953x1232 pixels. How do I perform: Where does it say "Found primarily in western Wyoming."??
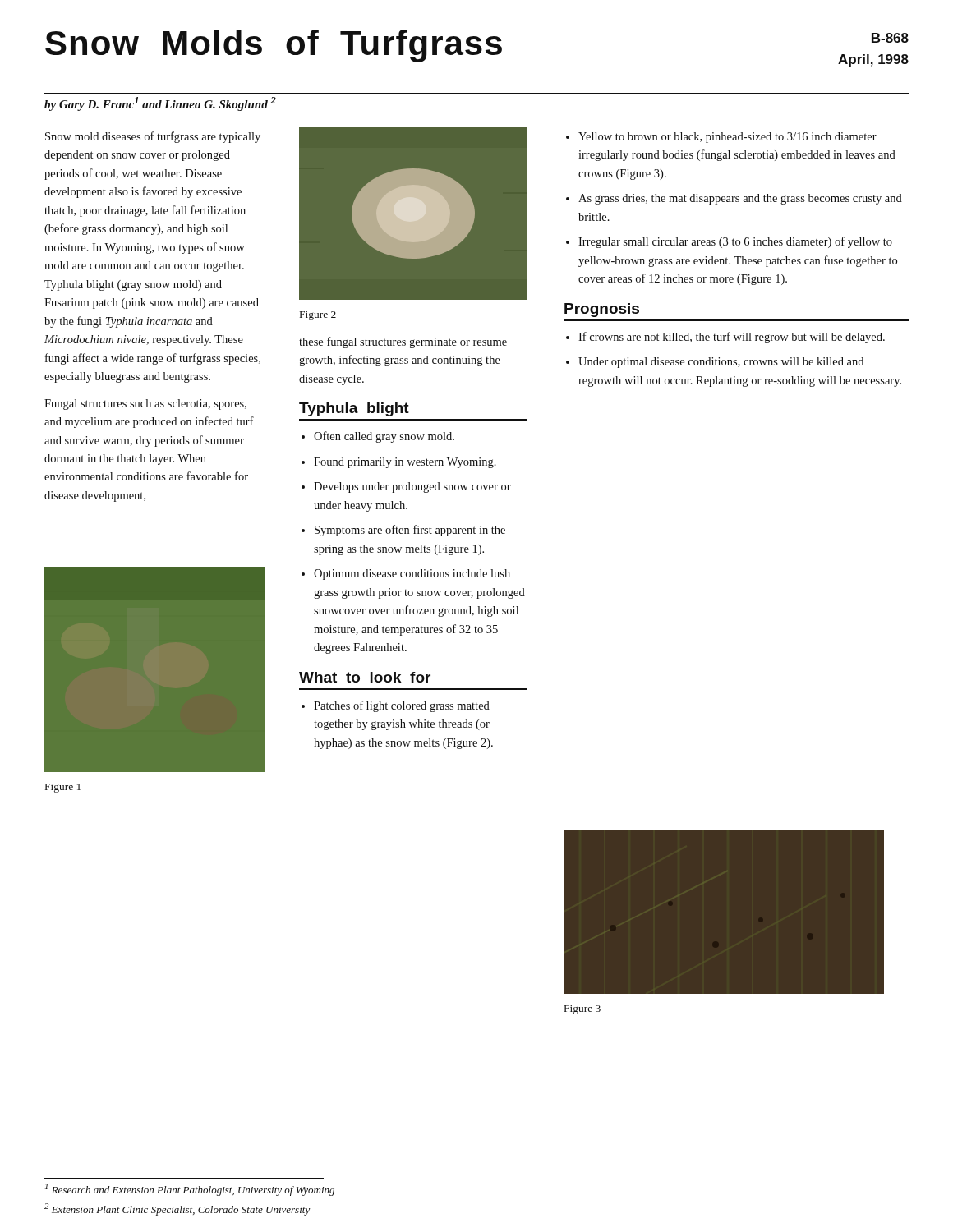[x=405, y=461]
